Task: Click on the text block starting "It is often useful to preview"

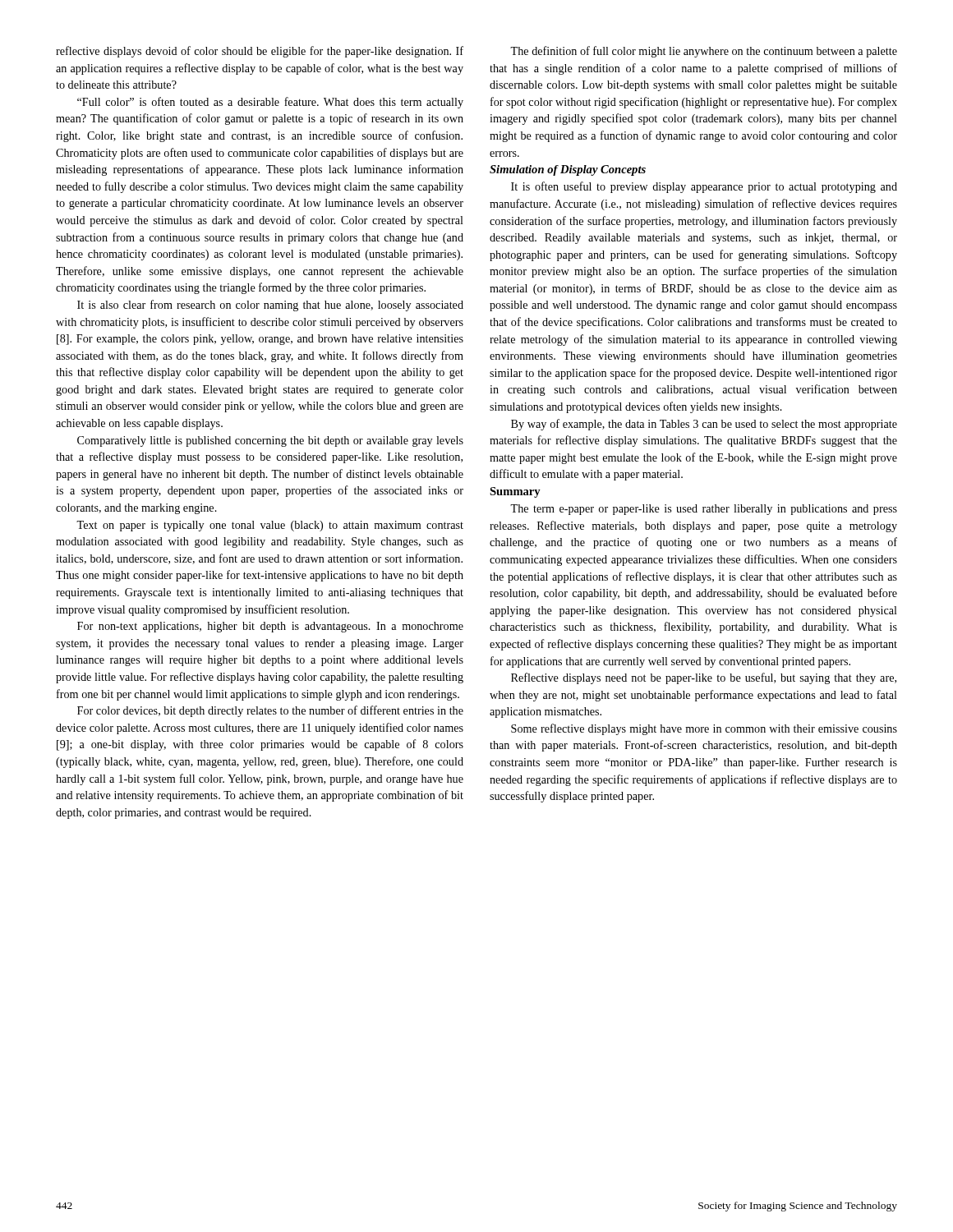Action: coord(693,331)
